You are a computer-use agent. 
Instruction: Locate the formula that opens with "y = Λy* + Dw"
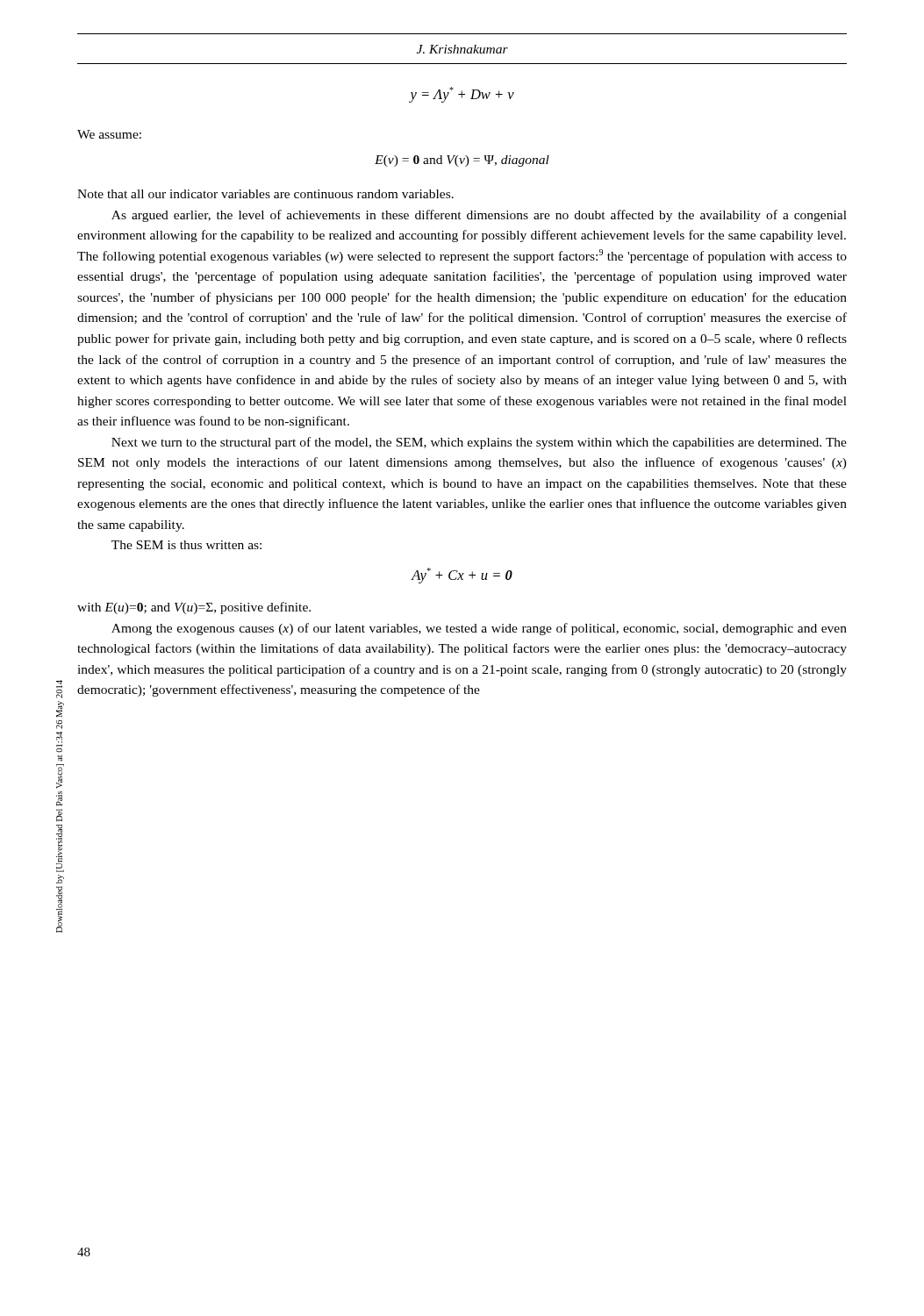tap(462, 94)
